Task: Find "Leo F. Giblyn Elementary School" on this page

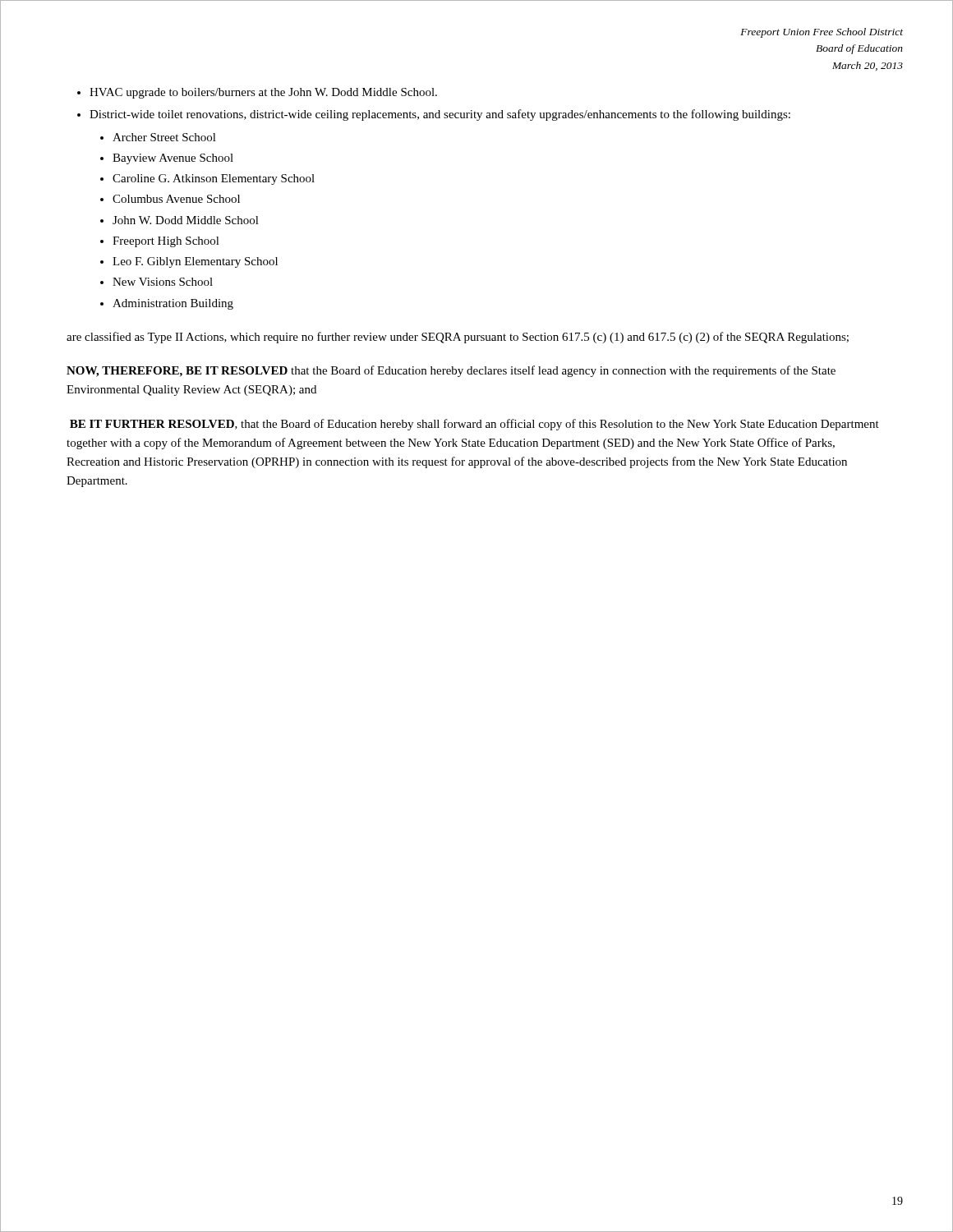Action: [x=195, y=261]
